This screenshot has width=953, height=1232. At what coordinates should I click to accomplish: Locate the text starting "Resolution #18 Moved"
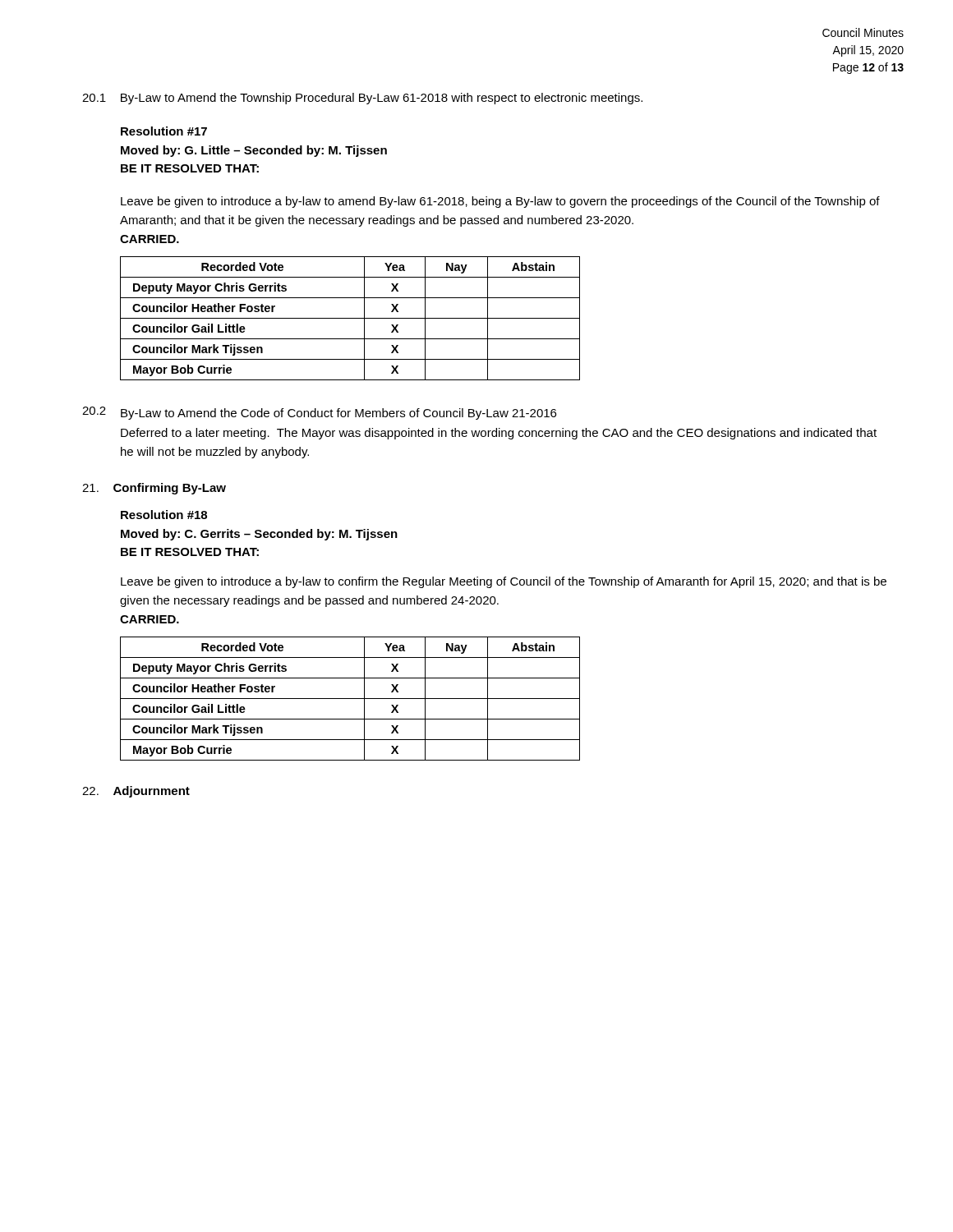(164, 515)
